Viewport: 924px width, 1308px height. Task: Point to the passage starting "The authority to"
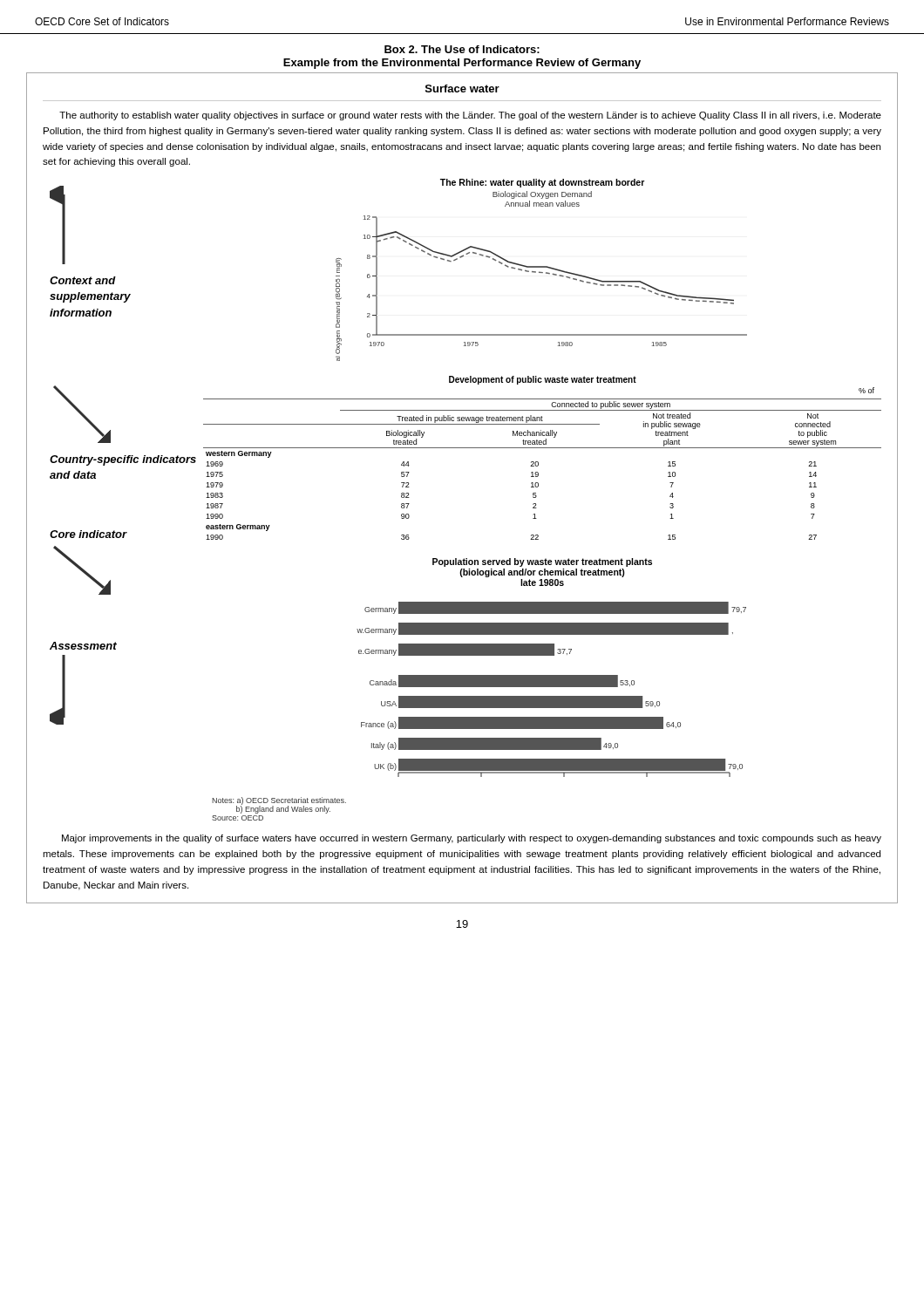[462, 138]
